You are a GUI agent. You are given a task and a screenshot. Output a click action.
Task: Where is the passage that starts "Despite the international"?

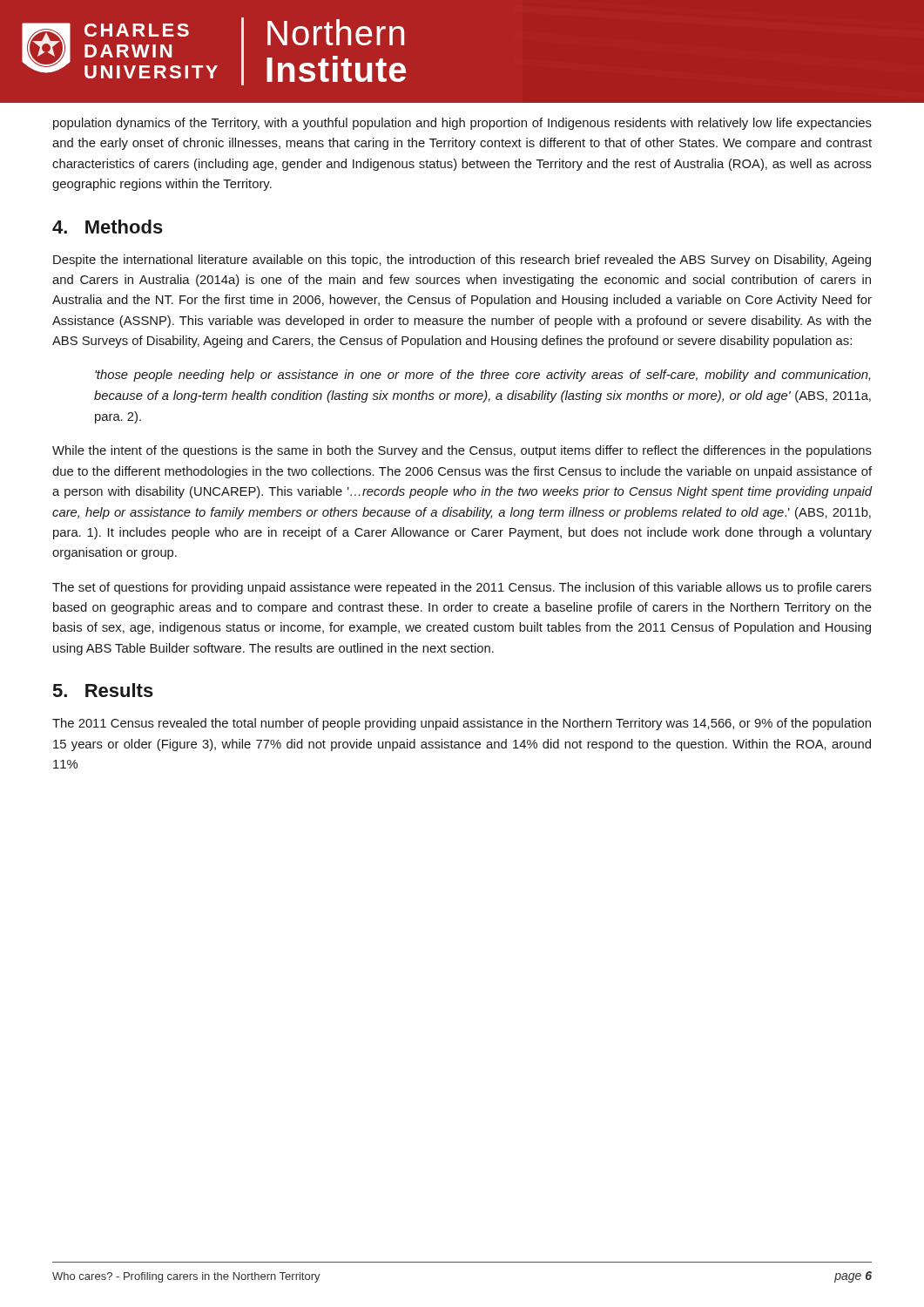pyautogui.click(x=462, y=300)
